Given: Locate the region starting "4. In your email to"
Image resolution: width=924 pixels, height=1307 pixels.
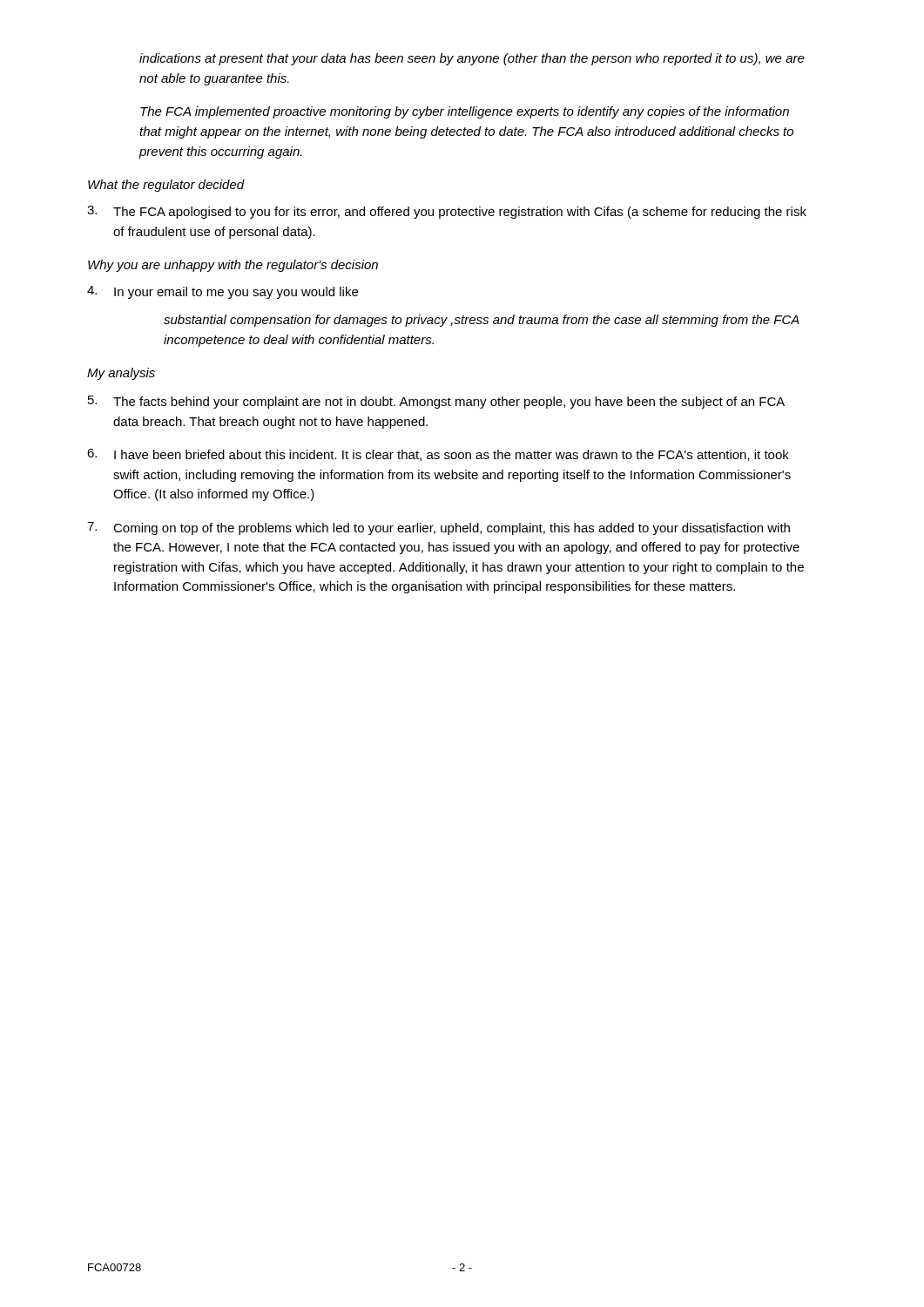Looking at the screenshot, I should tap(223, 292).
